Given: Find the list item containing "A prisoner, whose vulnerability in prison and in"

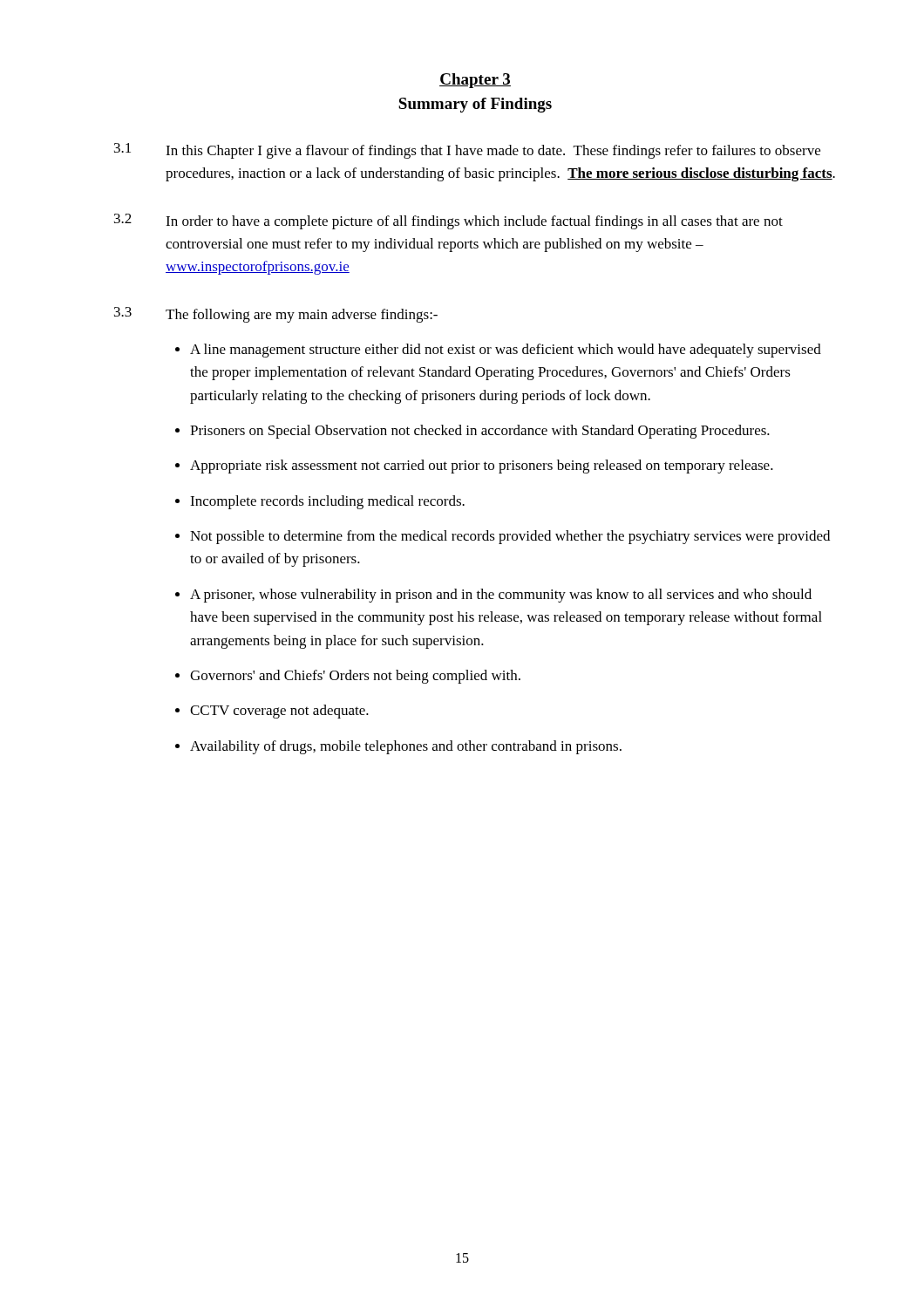Looking at the screenshot, I should (x=506, y=617).
